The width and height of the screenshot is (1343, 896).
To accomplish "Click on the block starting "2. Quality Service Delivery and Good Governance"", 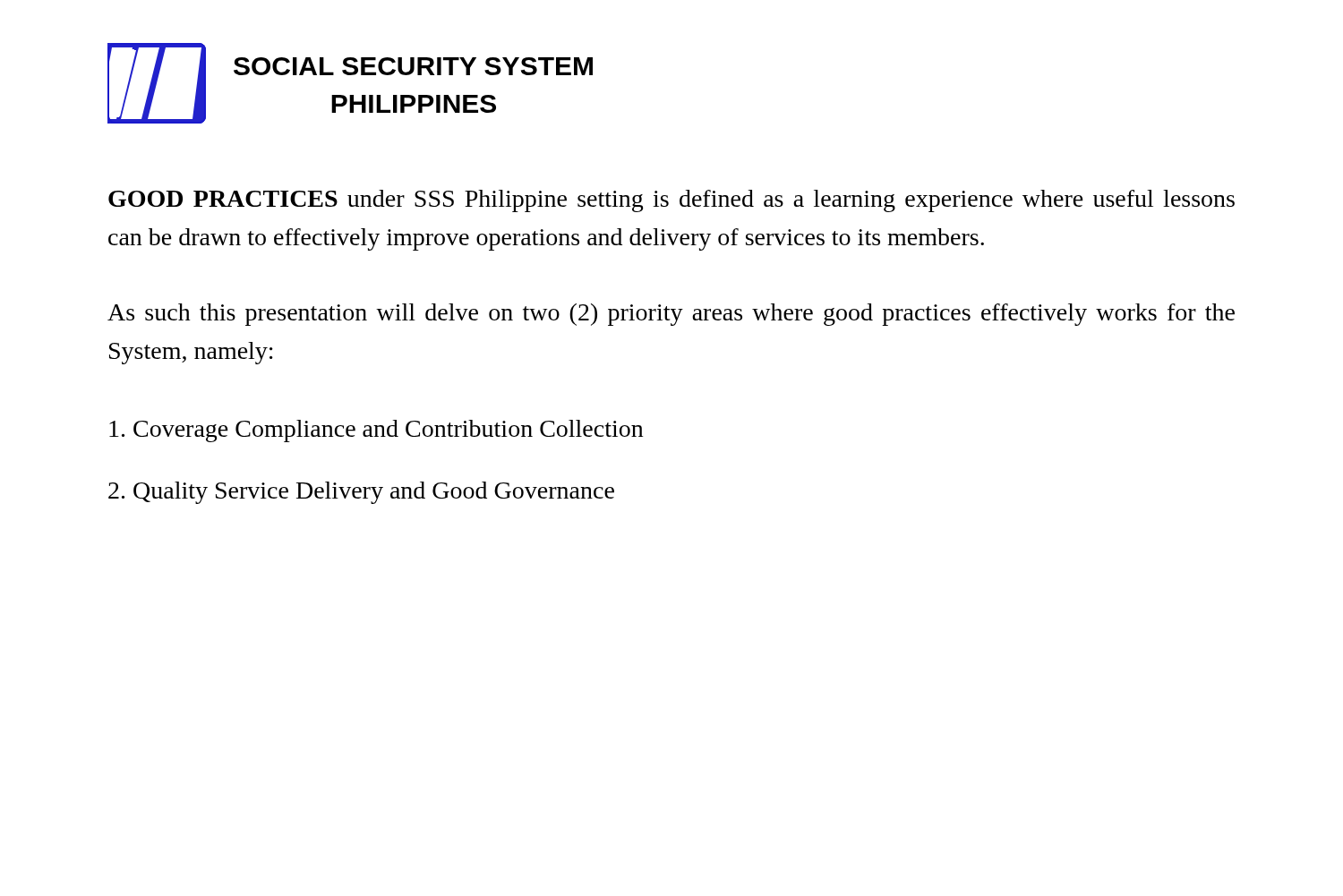I will click(361, 490).
